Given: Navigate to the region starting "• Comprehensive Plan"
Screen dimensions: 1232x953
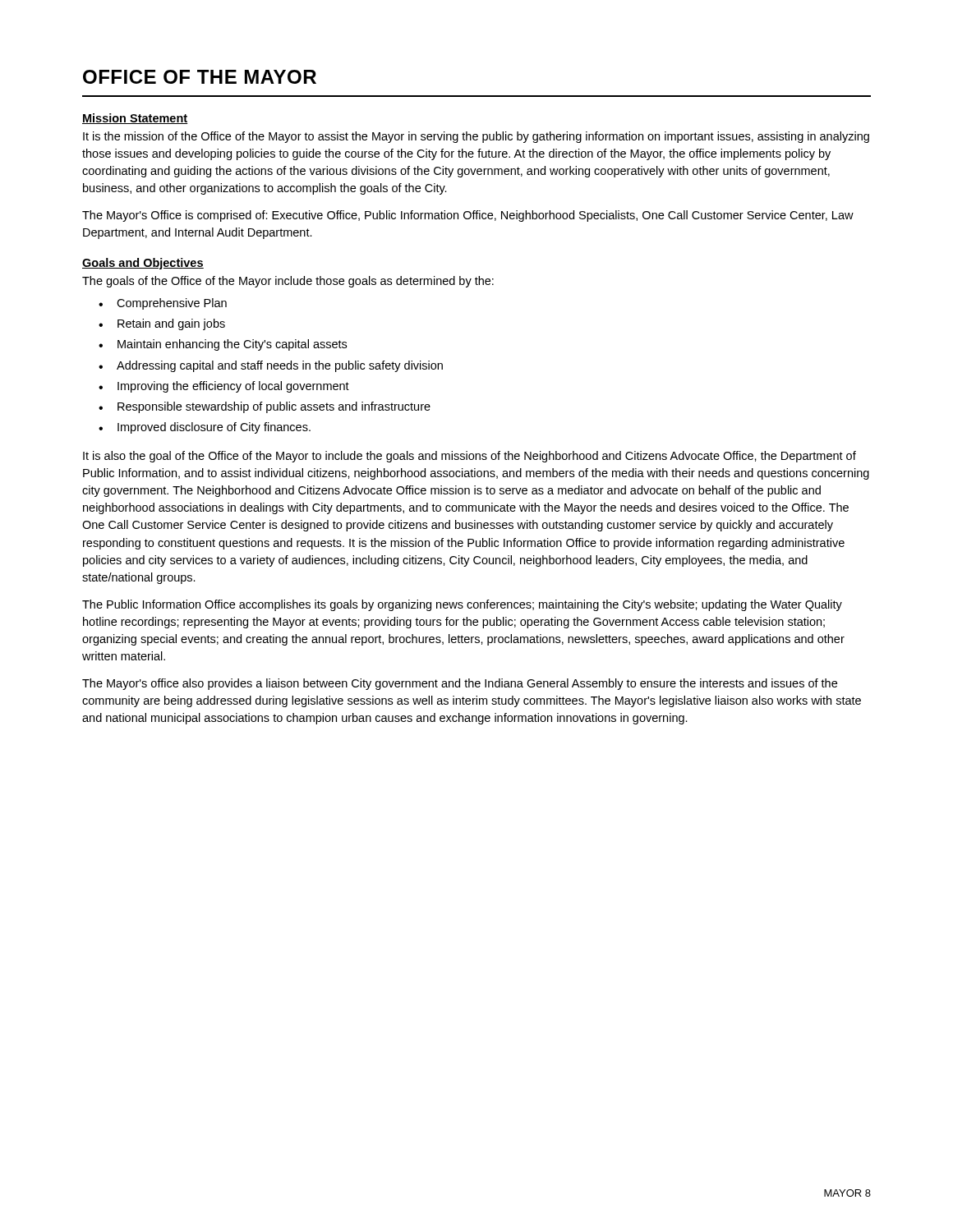Looking at the screenshot, I should click(163, 304).
